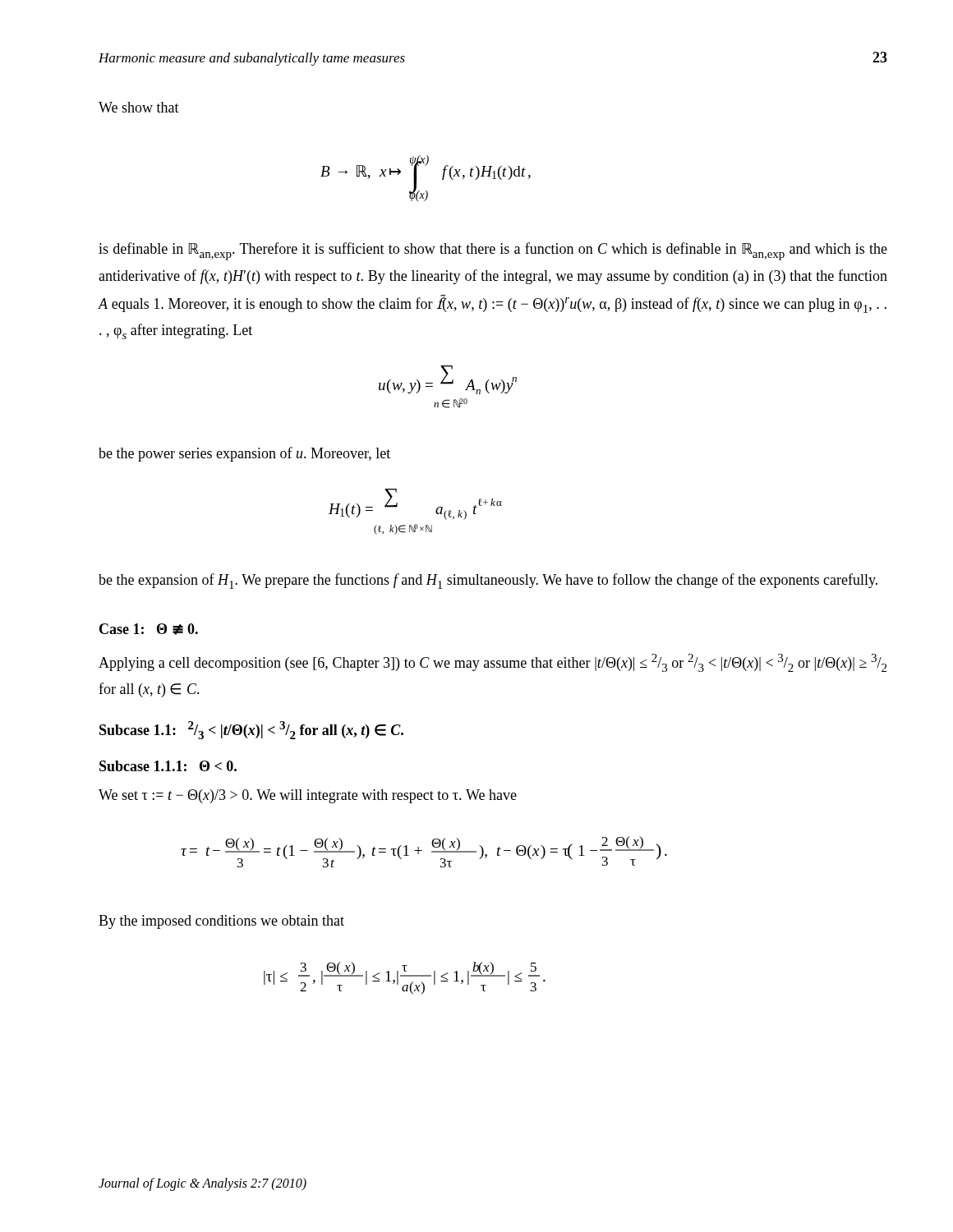953x1232 pixels.
Task: Navigate to the text starting "be the power series expansion of u. Moreover,"
Action: [244, 453]
